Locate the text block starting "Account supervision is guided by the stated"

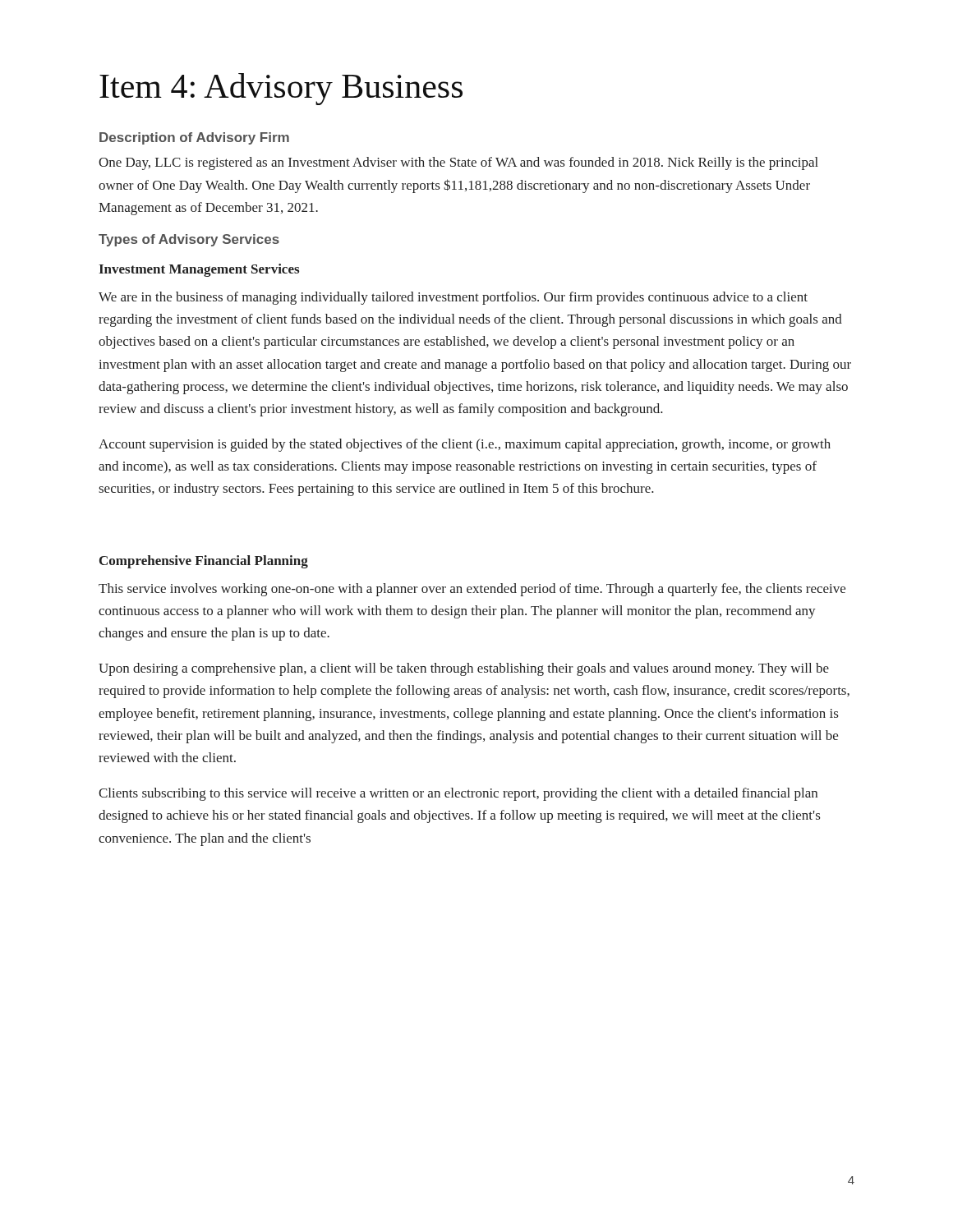coord(465,466)
